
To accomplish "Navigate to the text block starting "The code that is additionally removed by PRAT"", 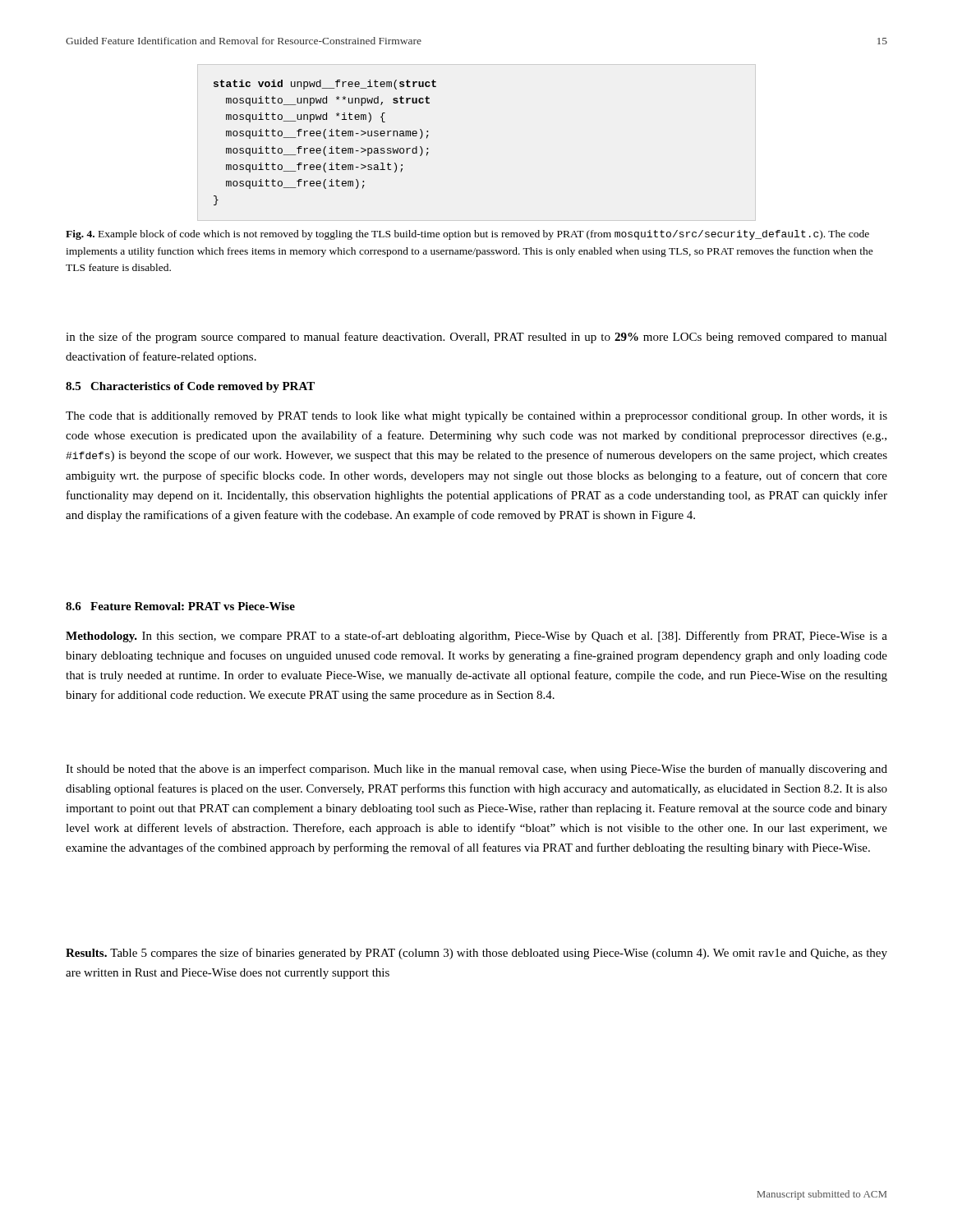I will coord(476,465).
